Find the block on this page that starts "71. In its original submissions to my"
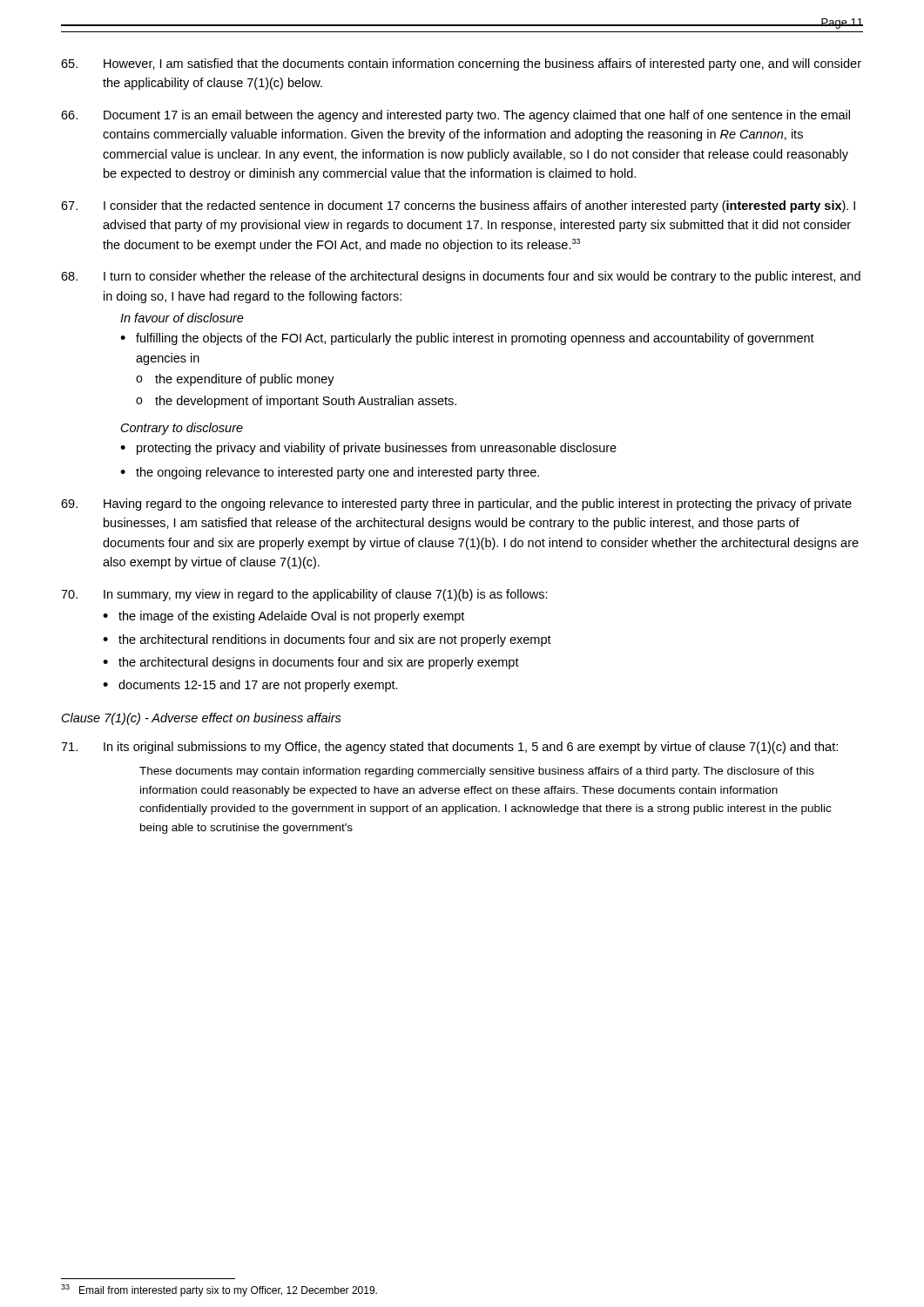Screen dimensions: 1307x924 tap(462, 747)
